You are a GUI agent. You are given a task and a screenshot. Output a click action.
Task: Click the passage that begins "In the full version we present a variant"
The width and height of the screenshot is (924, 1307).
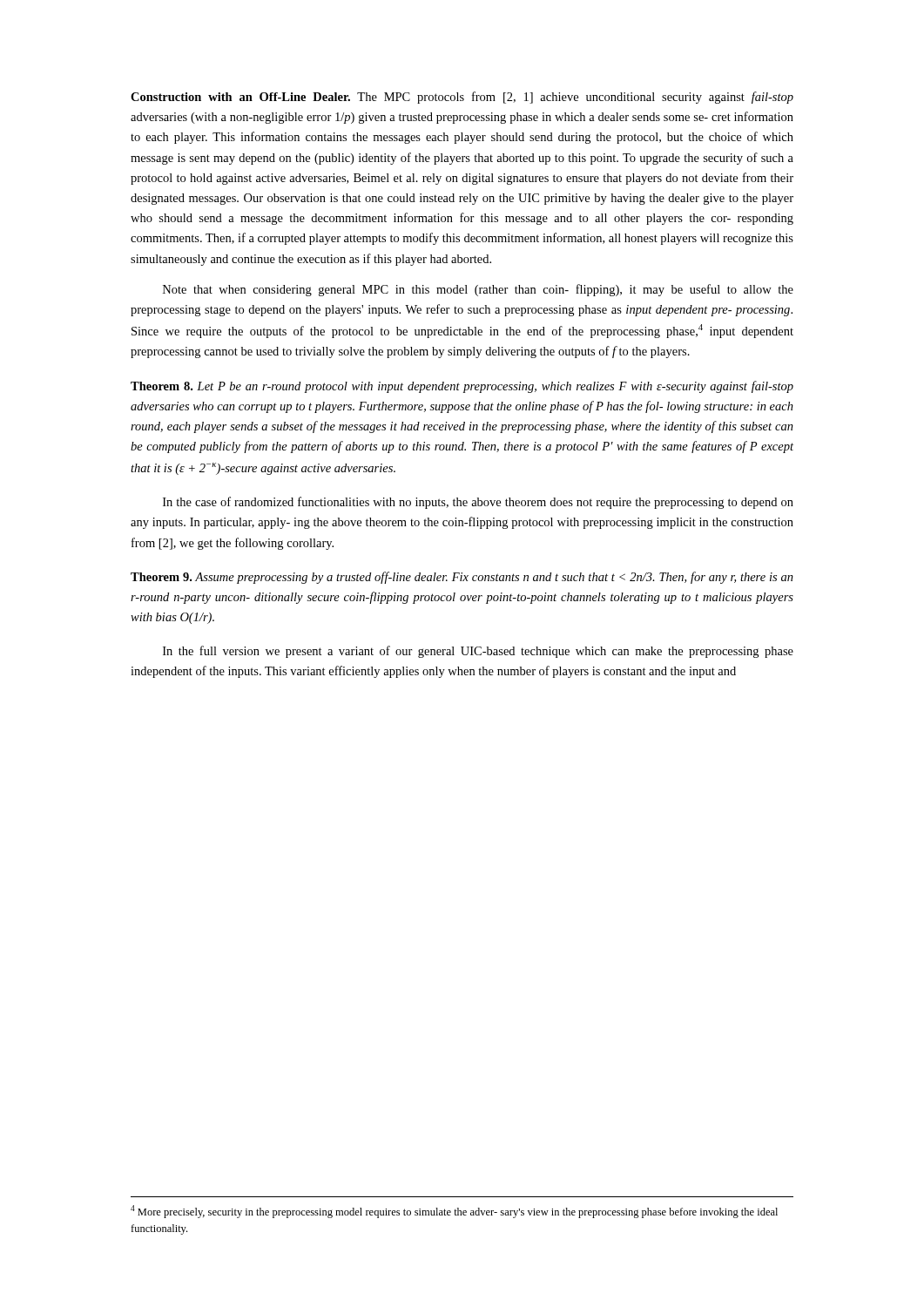point(462,662)
